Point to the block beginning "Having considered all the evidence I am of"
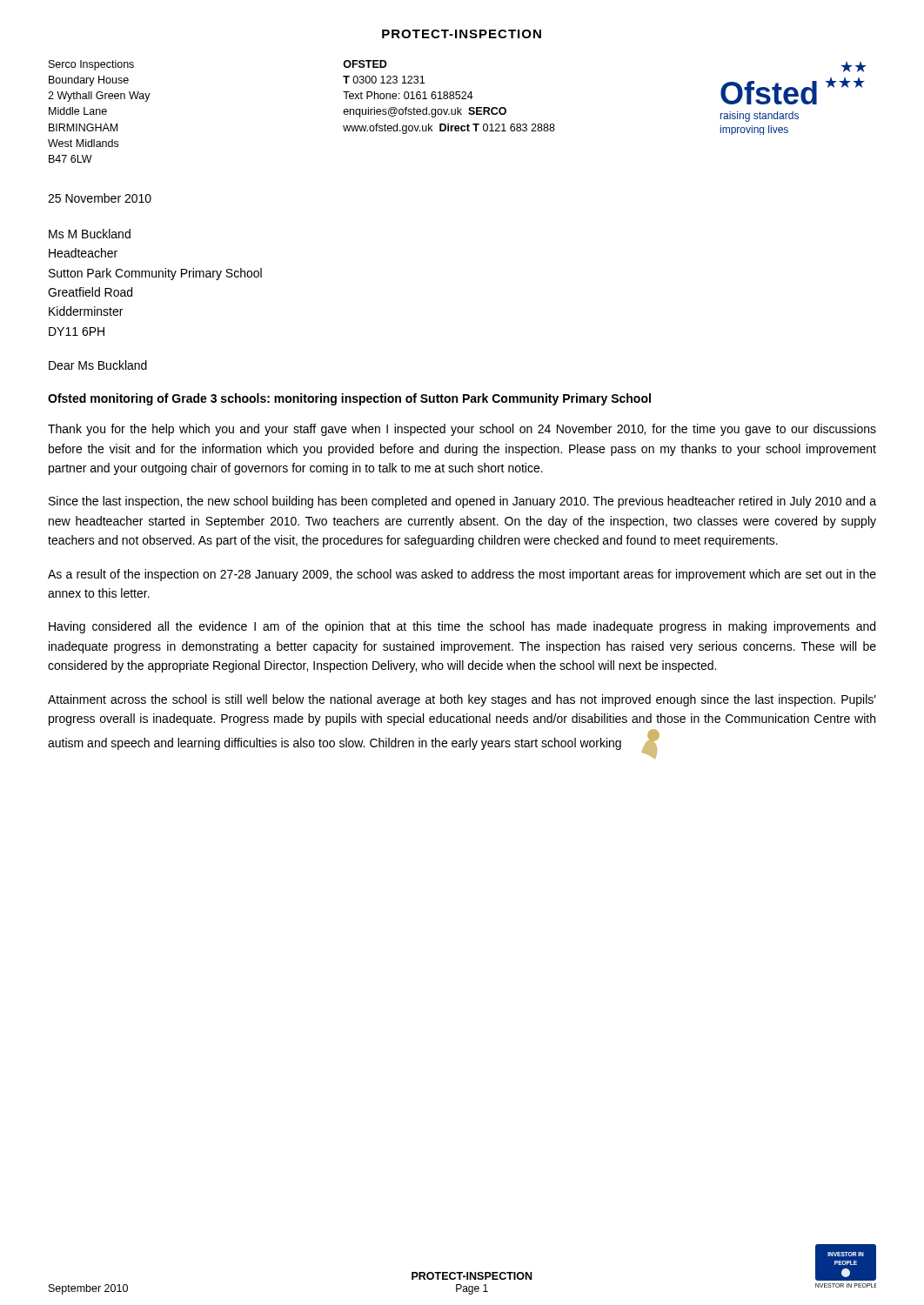 (462, 646)
